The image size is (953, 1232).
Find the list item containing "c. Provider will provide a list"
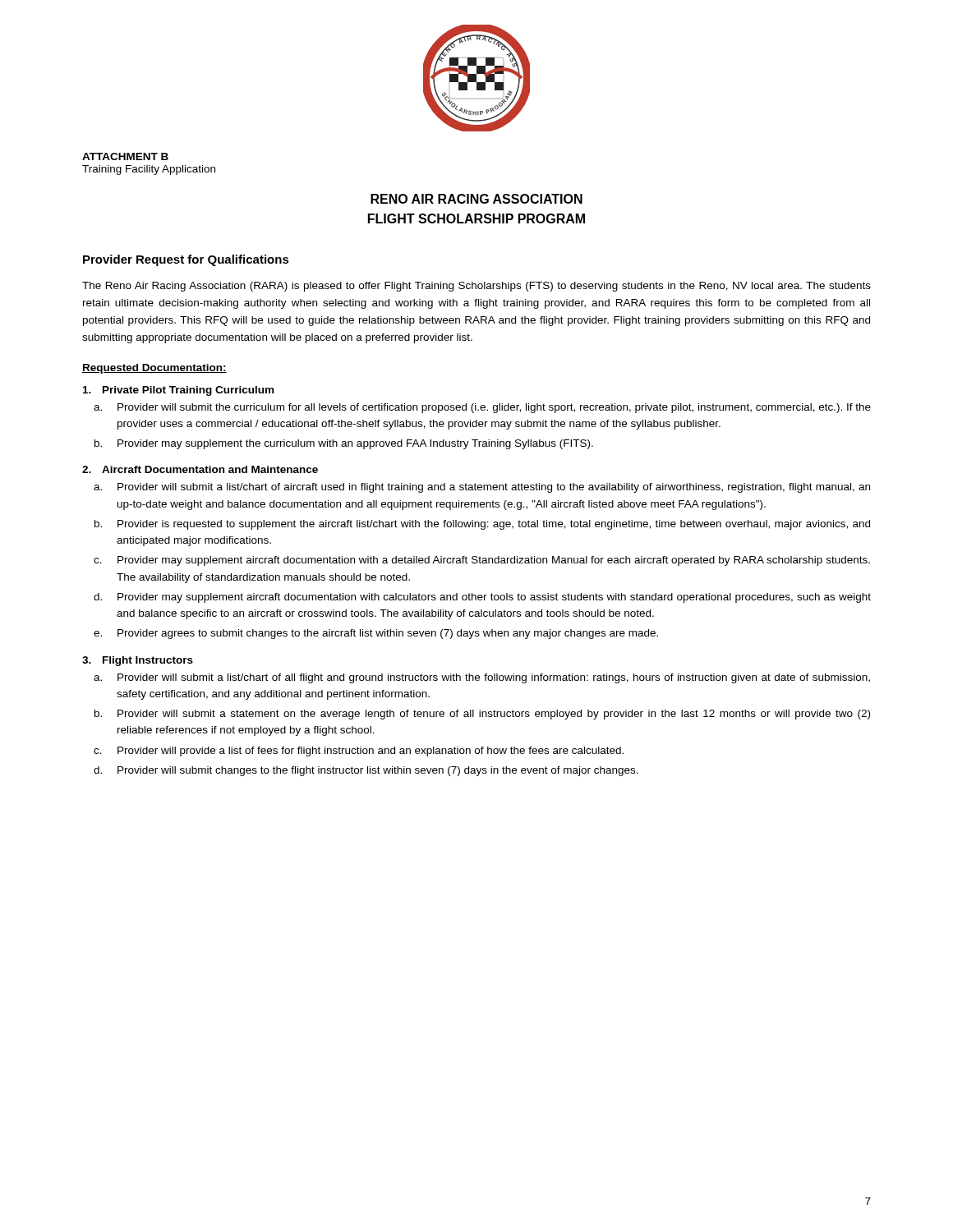pos(476,751)
